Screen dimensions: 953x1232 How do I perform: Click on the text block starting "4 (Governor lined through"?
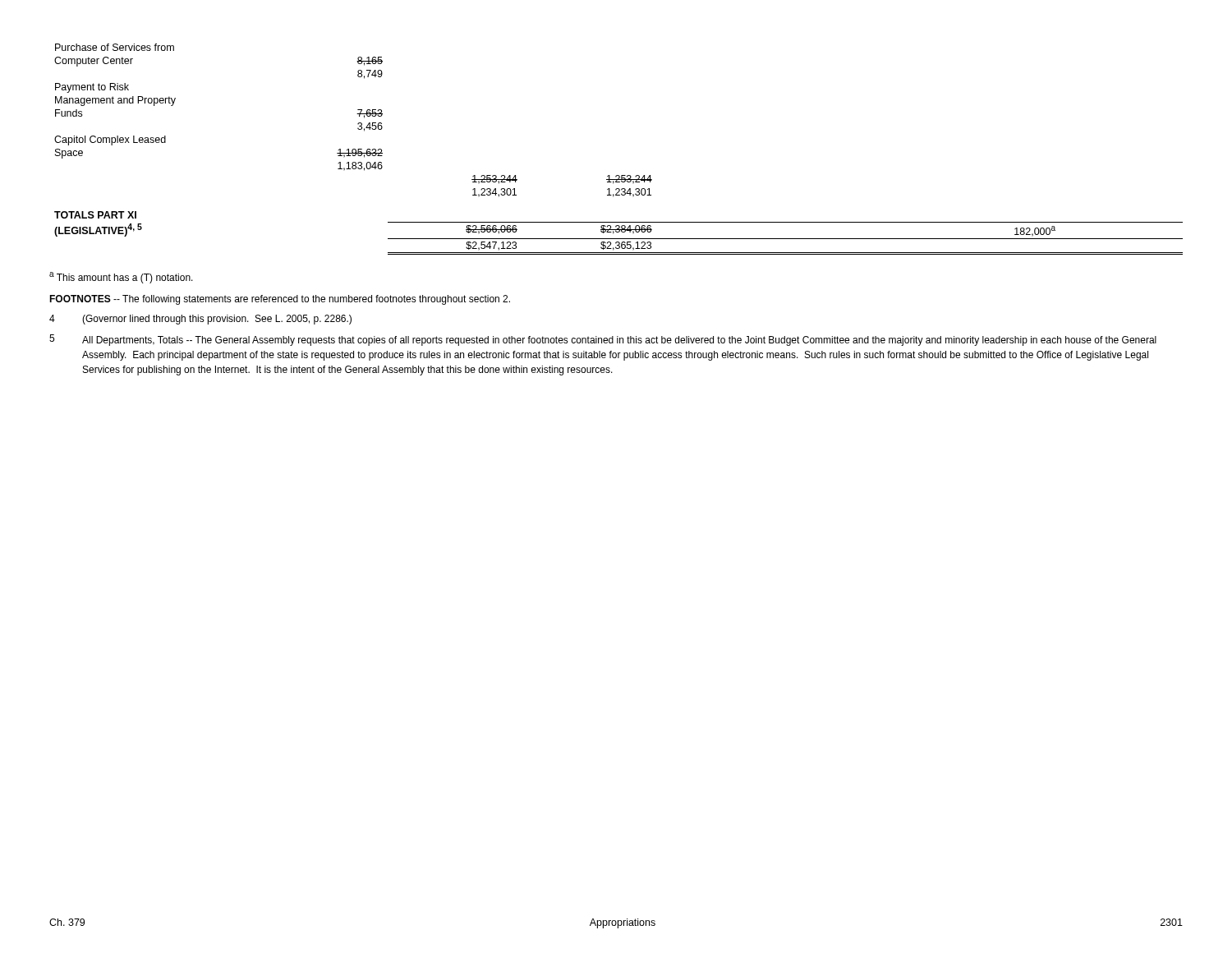point(201,318)
